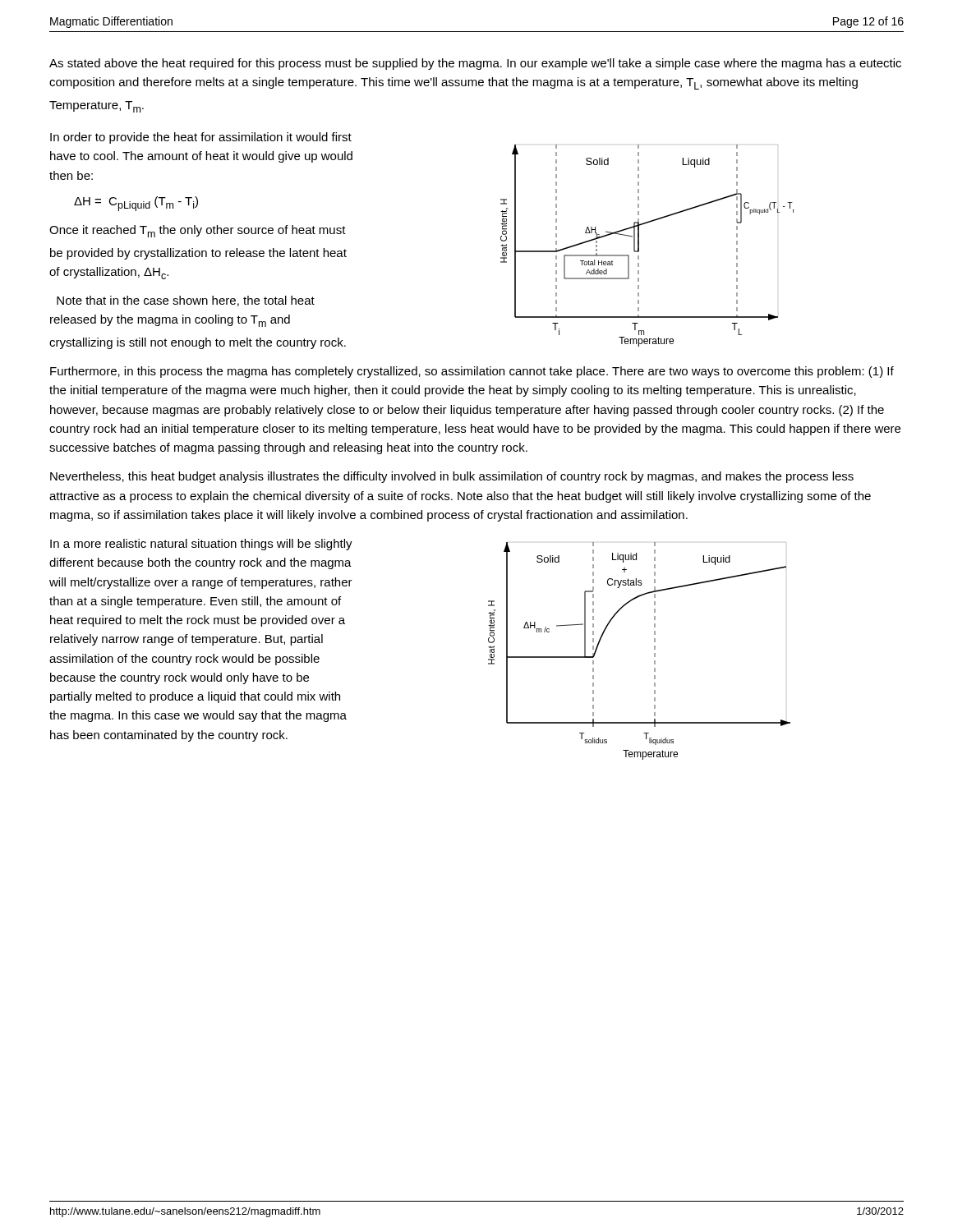The width and height of the screenshot is (953, 1232).
Task: Select the text block with the text "In order to provide the heat for"
Action: pyautogui.click(x=201, y=239)
